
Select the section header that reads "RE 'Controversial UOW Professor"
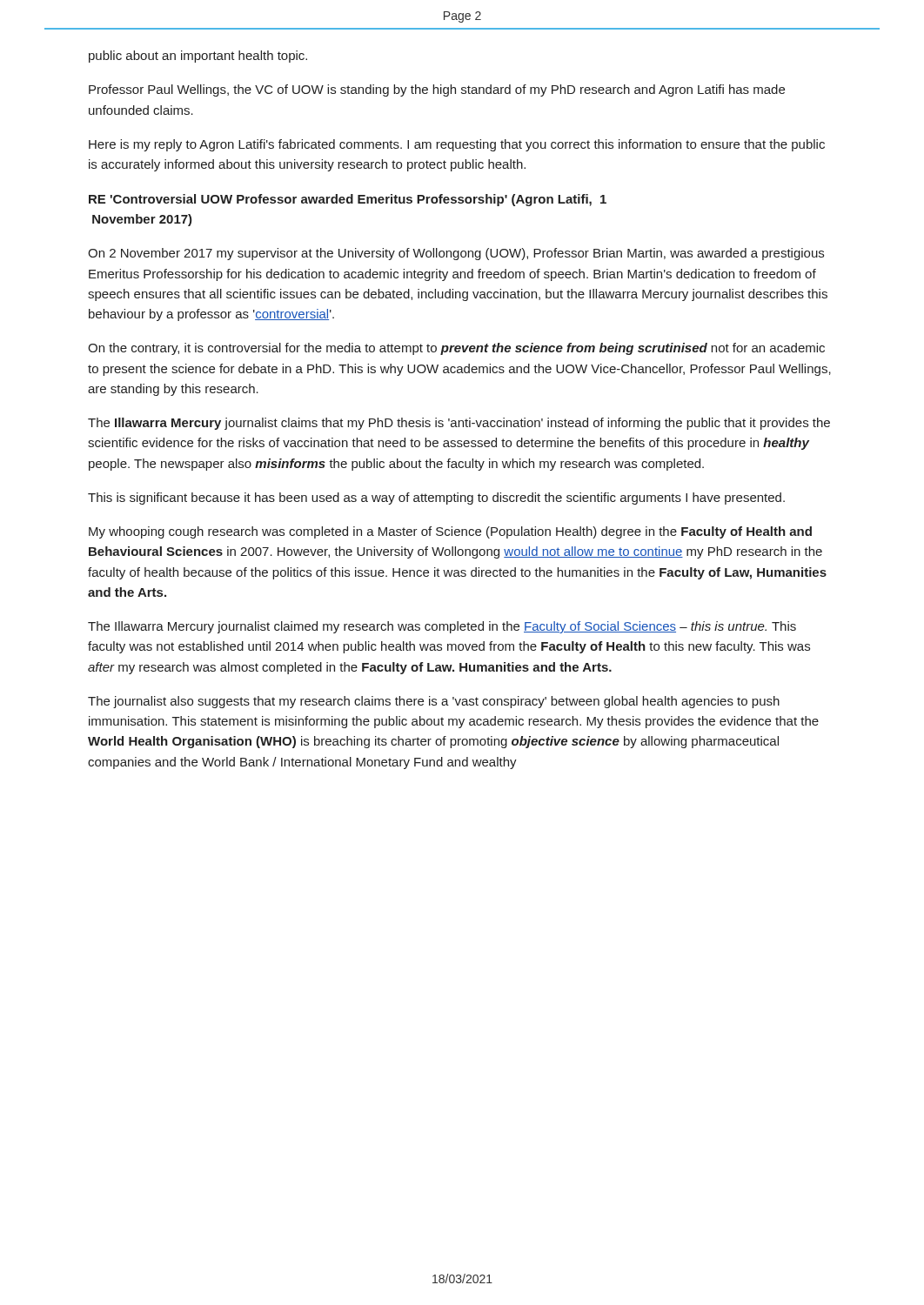tap(347, 209)
